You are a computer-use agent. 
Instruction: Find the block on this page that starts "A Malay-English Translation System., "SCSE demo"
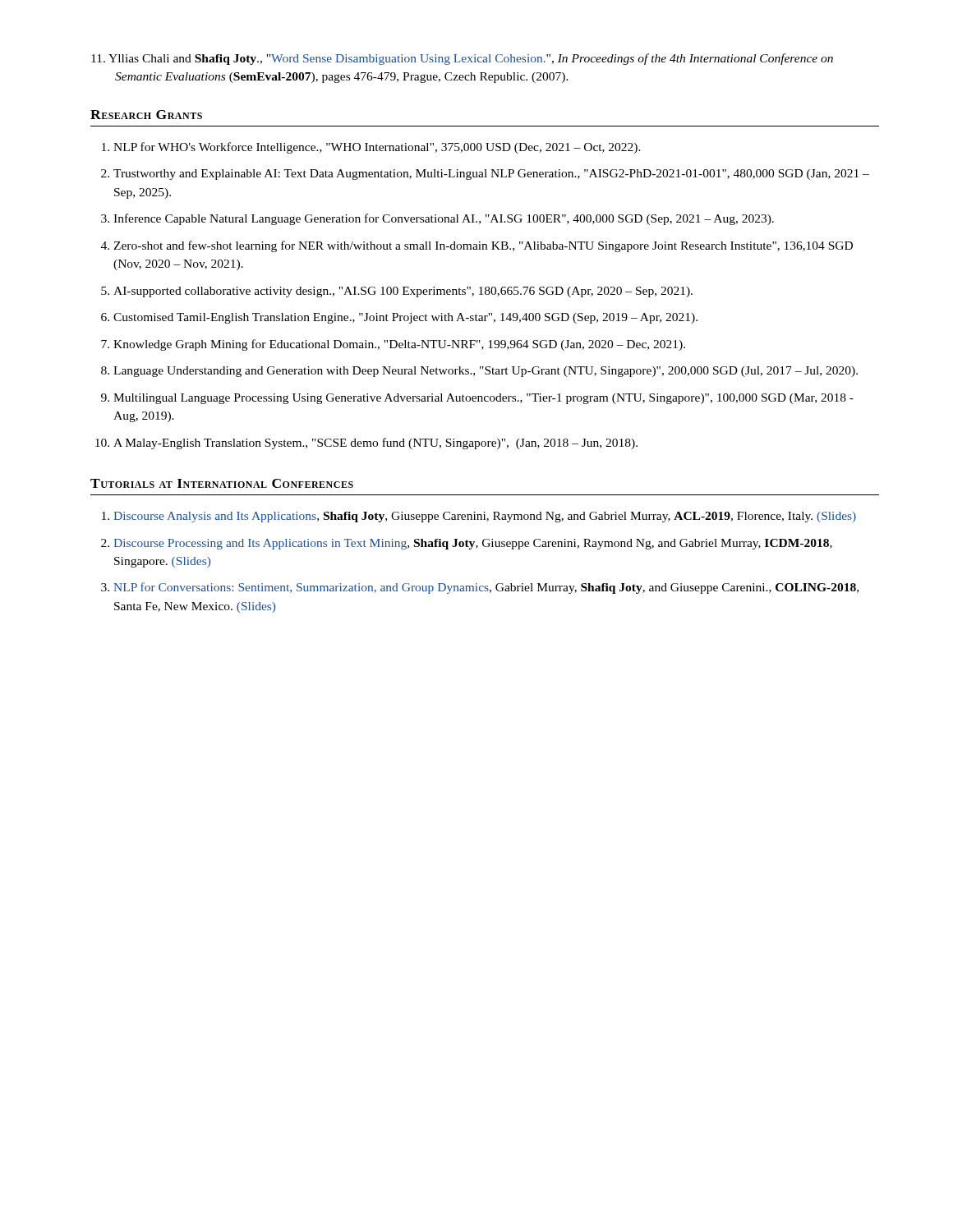[376, 442]
